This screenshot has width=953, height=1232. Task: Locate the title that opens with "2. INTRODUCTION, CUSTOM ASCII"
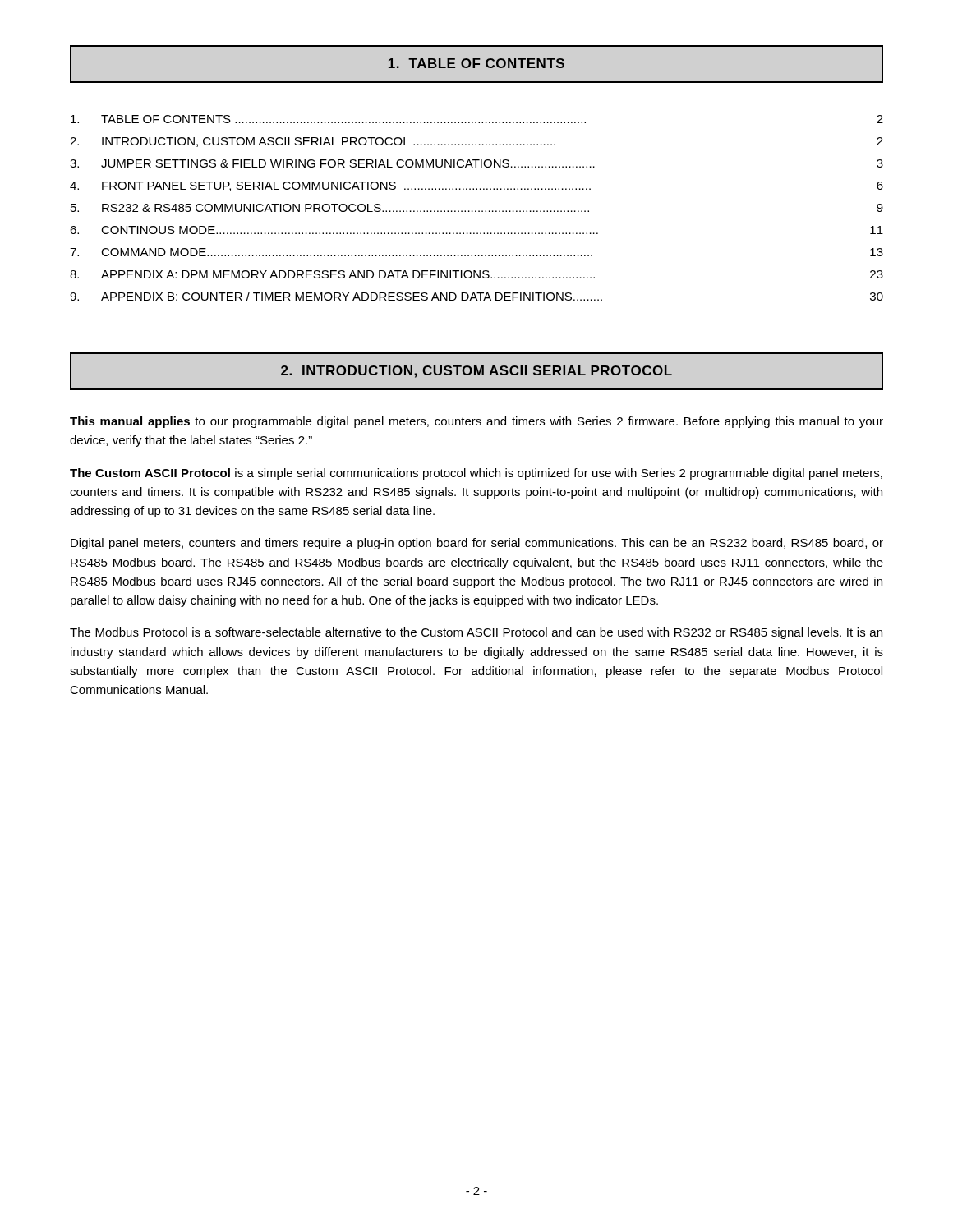pyautogui.click(x=476, y=371)
